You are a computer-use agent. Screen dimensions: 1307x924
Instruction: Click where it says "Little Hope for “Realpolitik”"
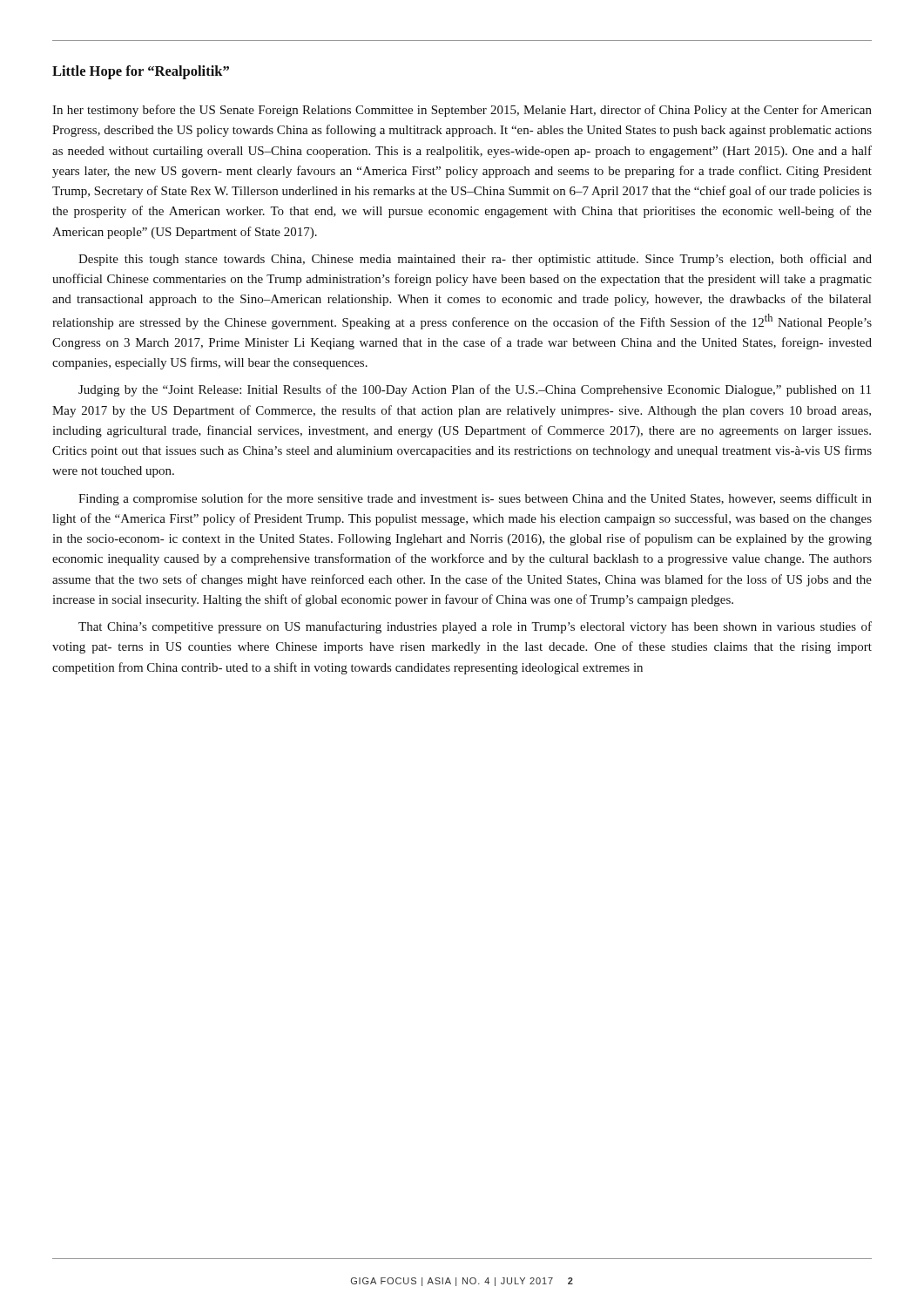tap(141, 72)
